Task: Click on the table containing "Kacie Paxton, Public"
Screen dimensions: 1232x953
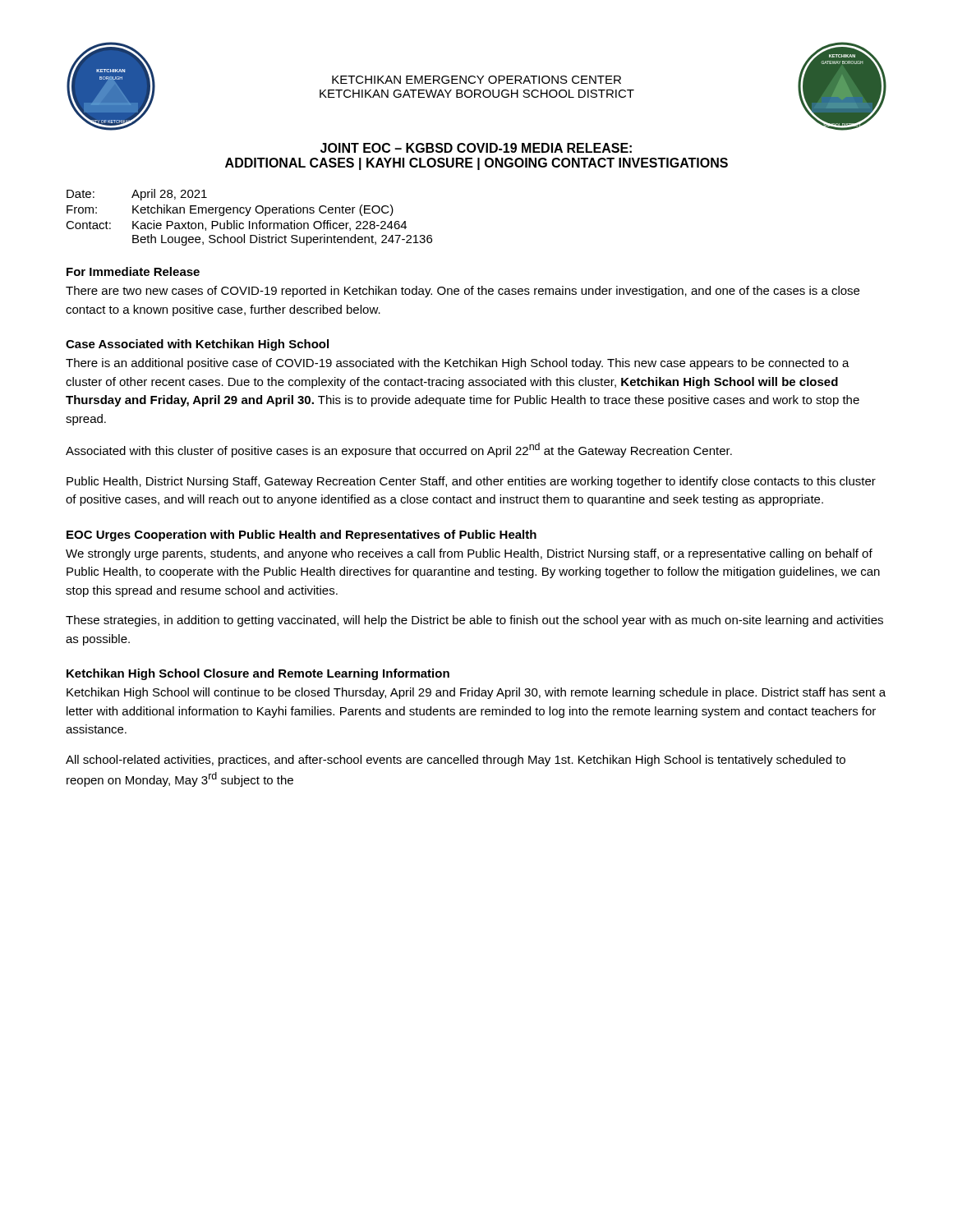Action: pyautogui.click(x=476, y=216)
